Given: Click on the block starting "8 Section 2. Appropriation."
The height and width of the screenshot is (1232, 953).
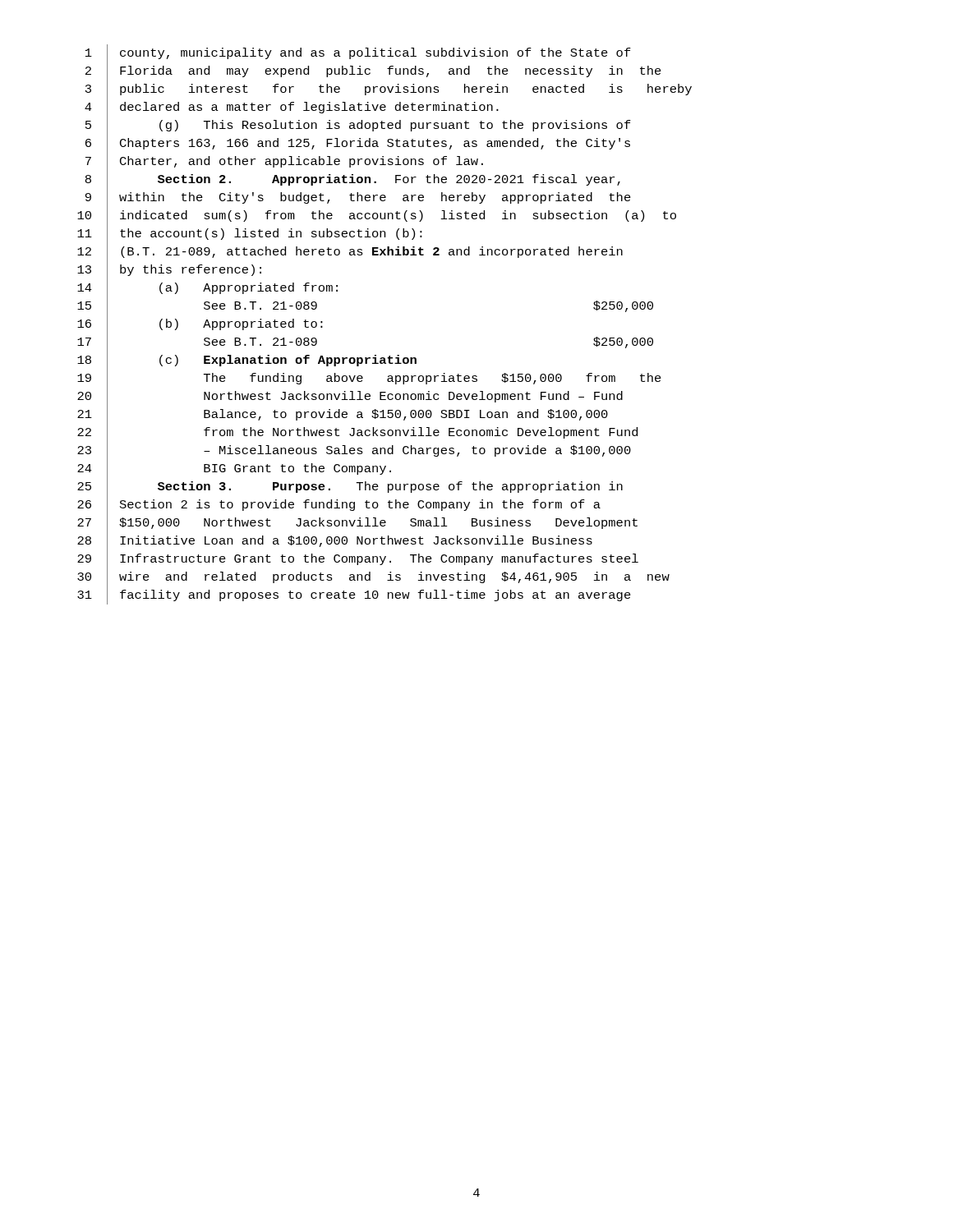Looking at the screenshot, I should [476, 207].
